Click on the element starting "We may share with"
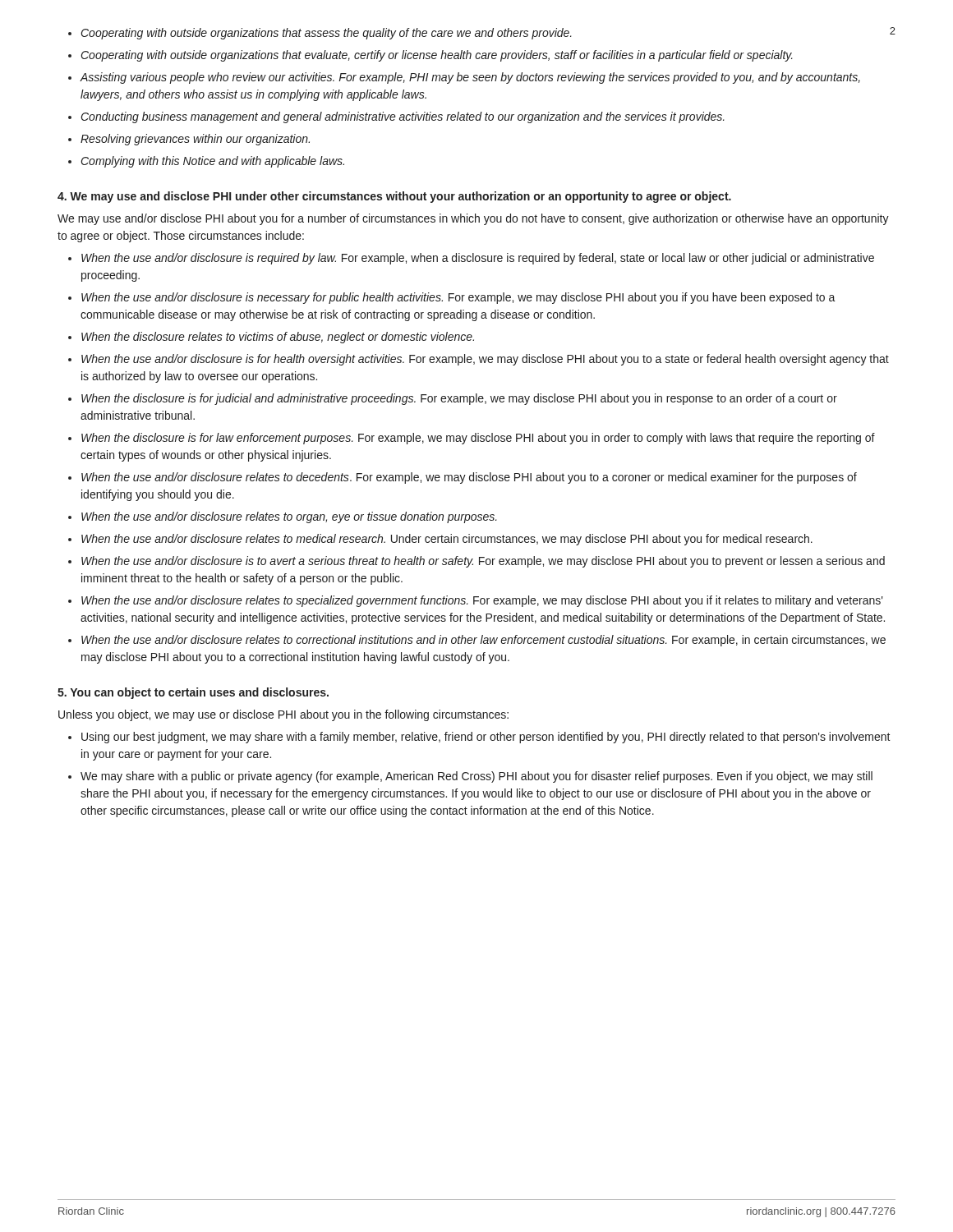Image resolution: width=953 pixels, height=1232 pixels. pyautogui.click(x=477, y=793)
